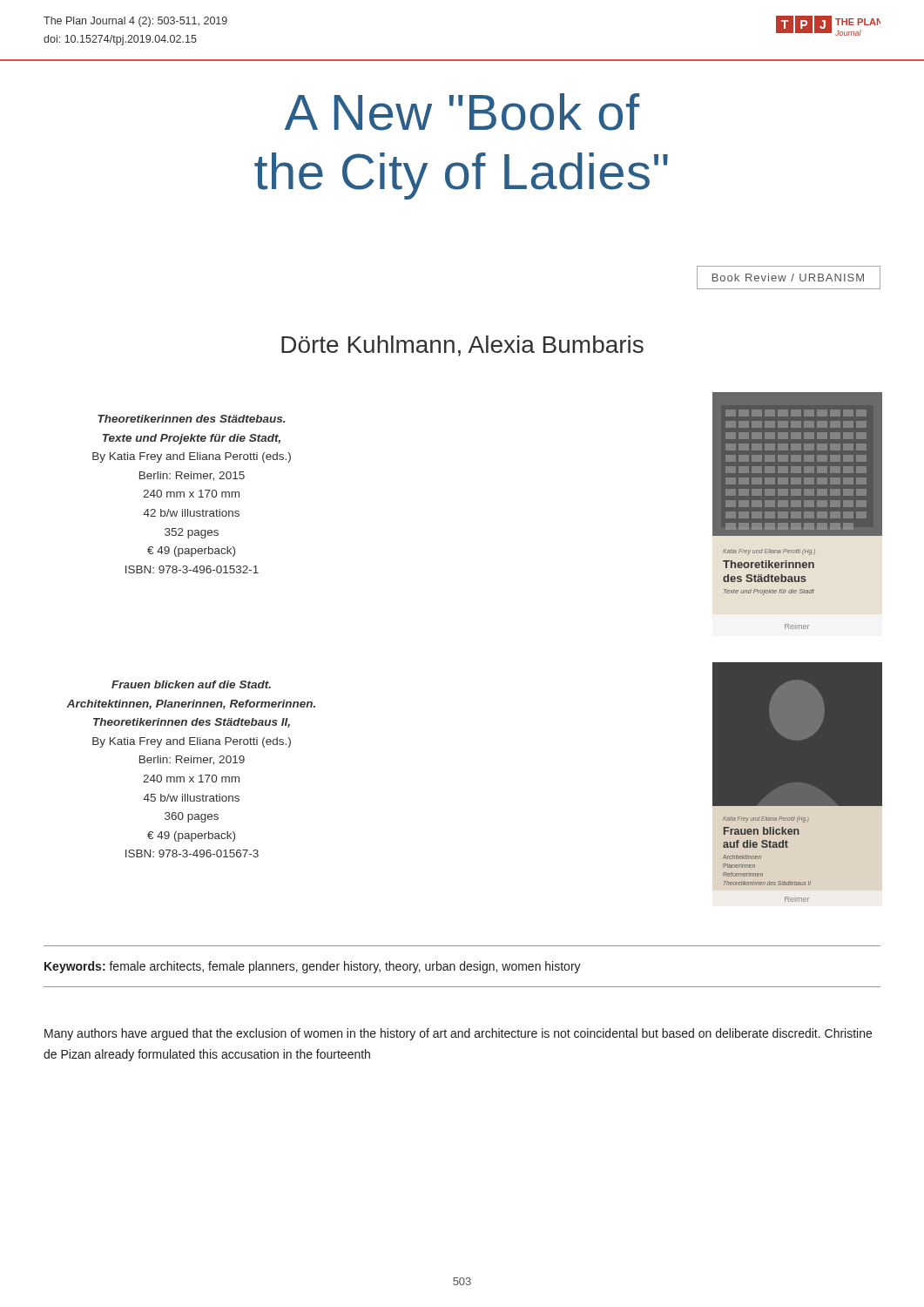
Task: Locate the element starting "Frauen blicken auf die Stadt. Architektinnen, Planerinnen,"
Action: click(x=192, y=769)
